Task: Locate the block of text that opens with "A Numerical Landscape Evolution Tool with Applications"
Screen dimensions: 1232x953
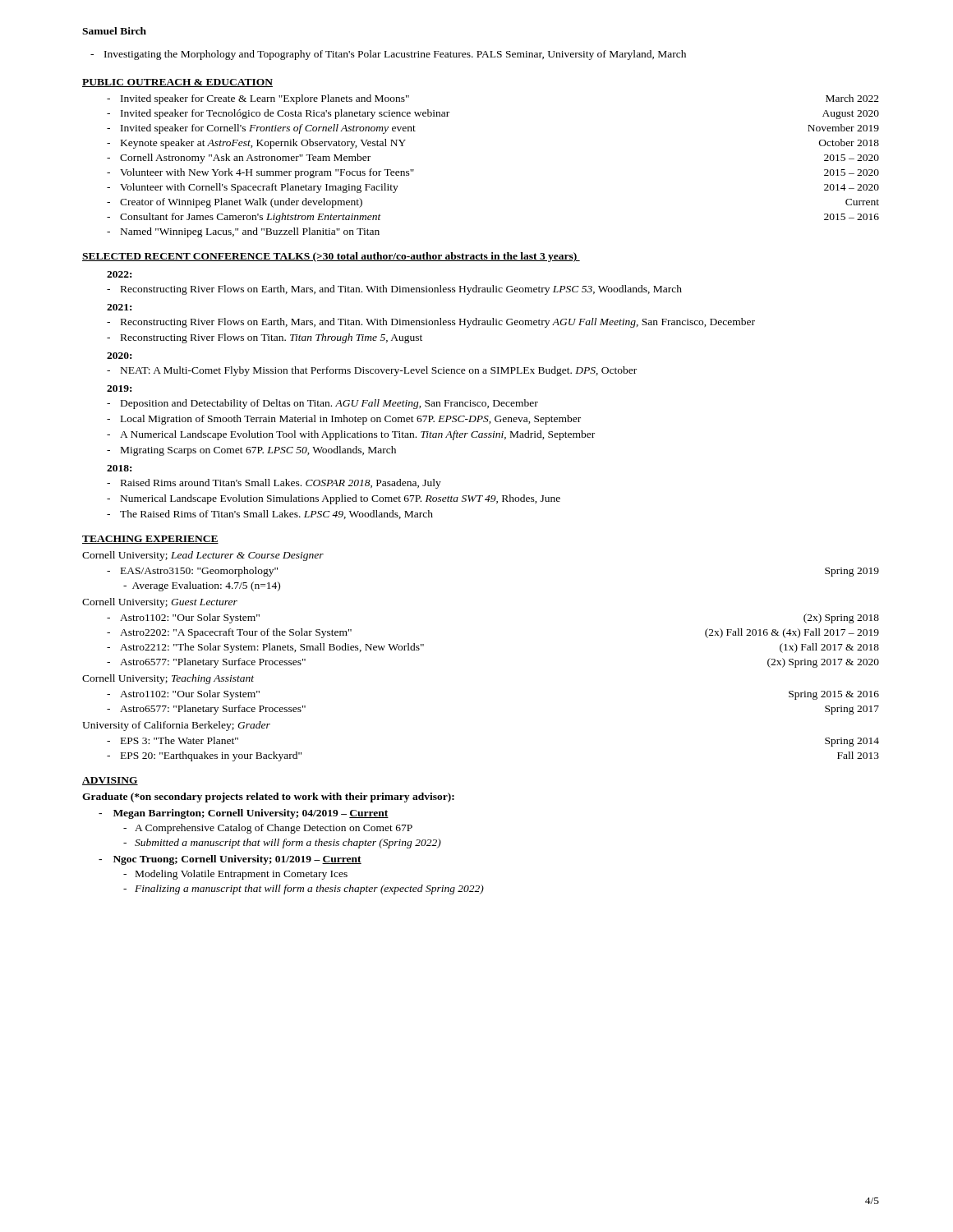Action: pyautogui.click(x=493, y=434)
